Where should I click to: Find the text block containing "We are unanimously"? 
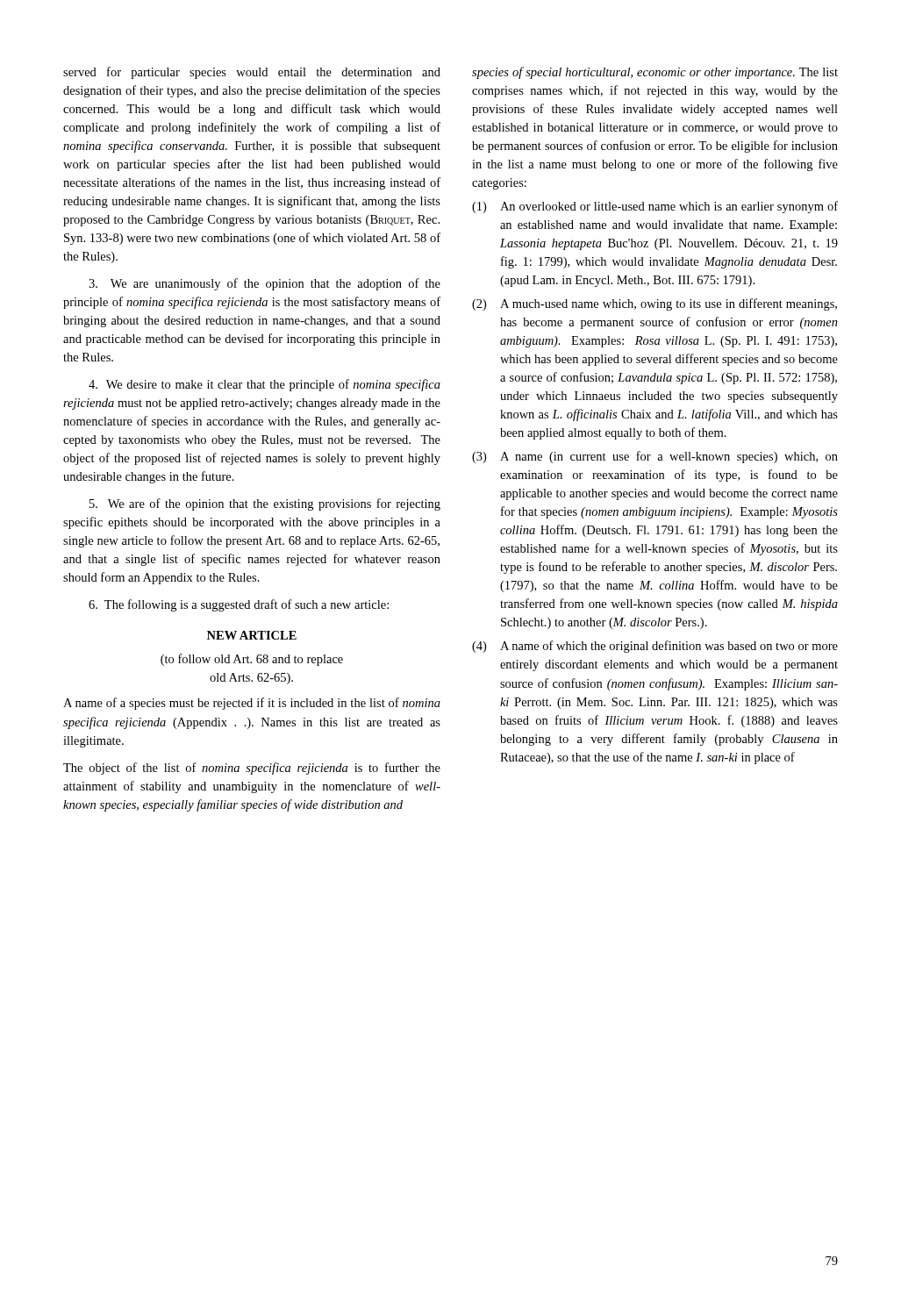point(252,321)
